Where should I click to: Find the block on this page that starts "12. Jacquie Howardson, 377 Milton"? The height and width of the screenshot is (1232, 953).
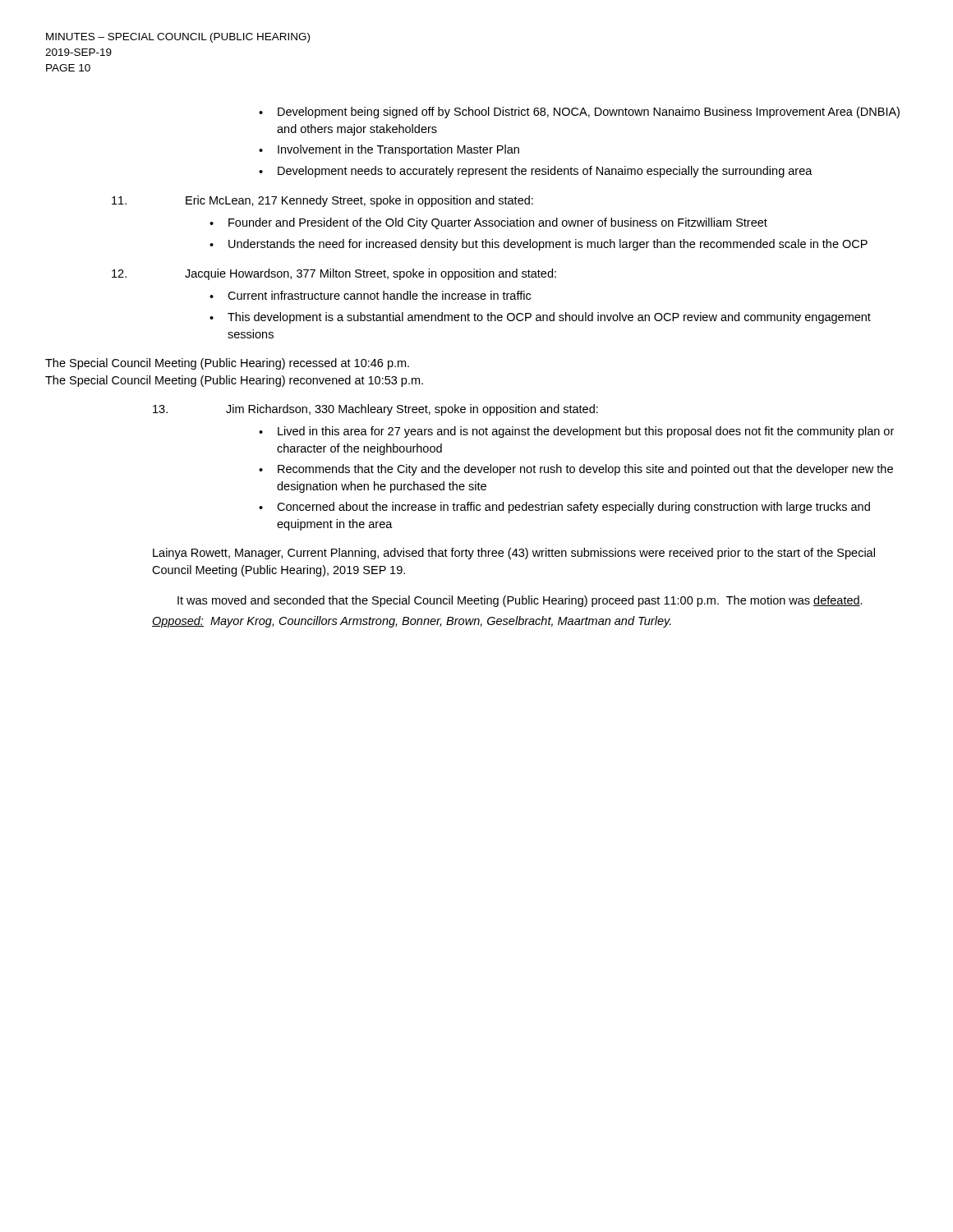pyautogui.click(x=476, y=274)
